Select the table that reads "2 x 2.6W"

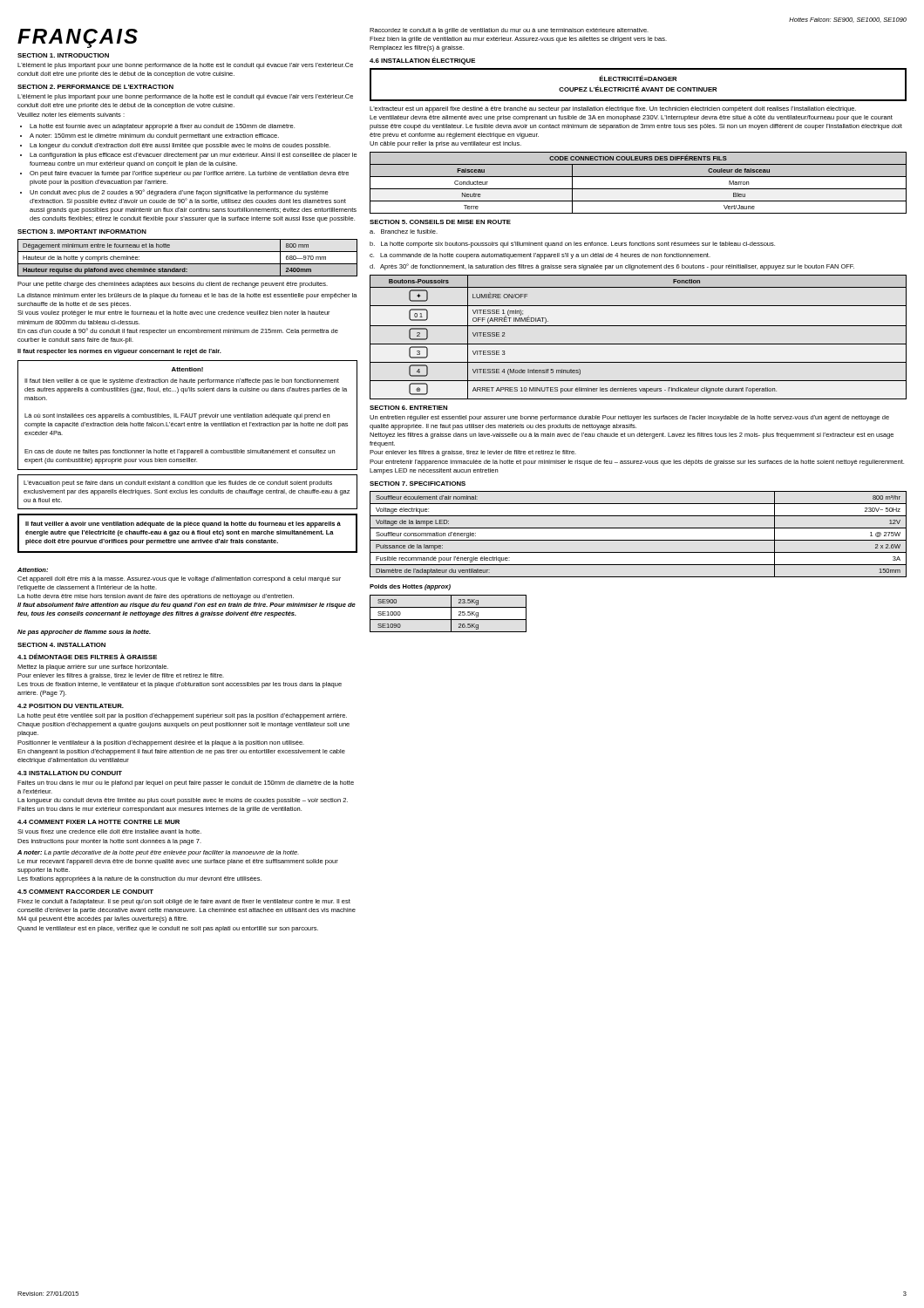point(638,534)
